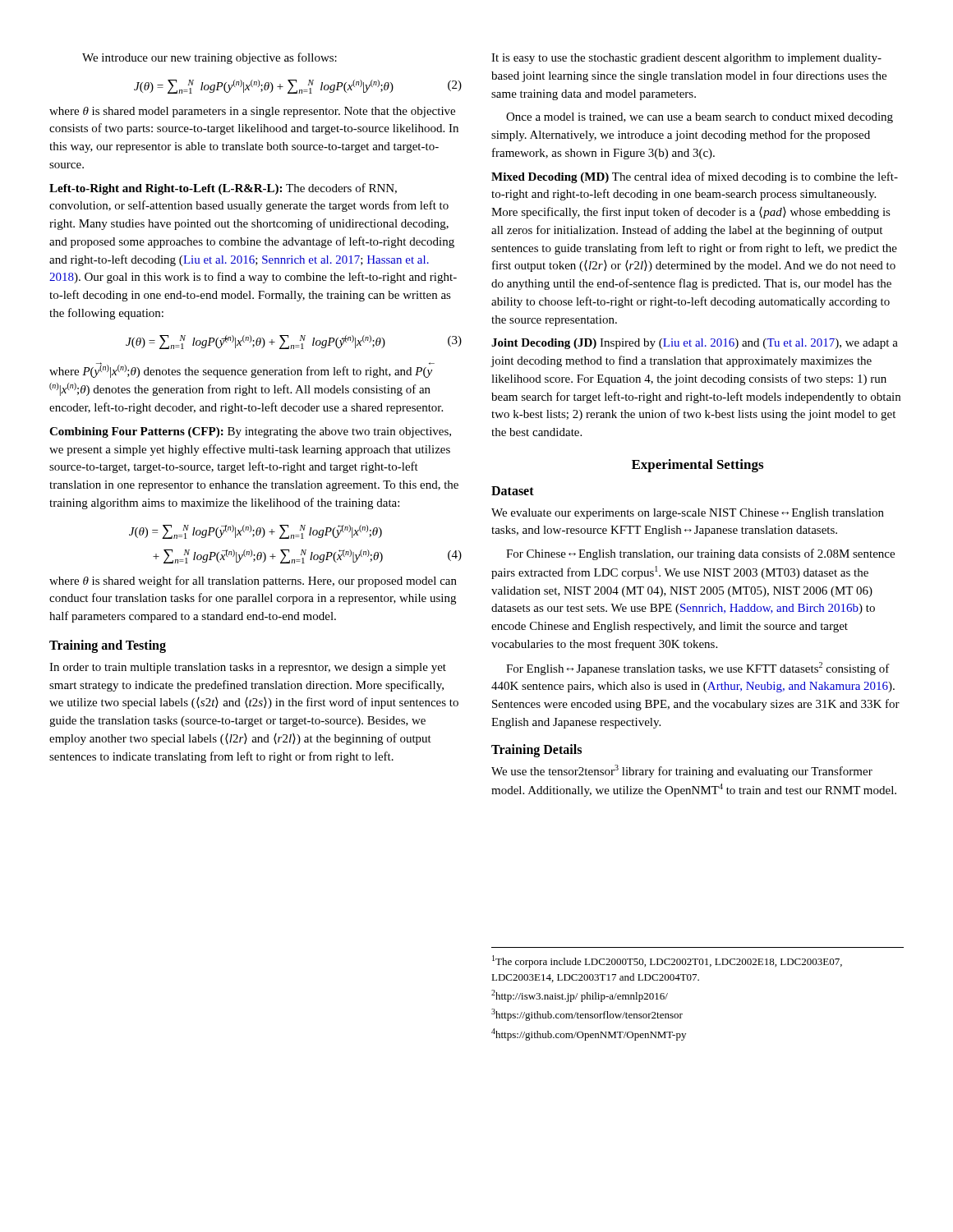This screenshot has height=1232, width=953.
Task: Select the section header that reads "Experimental Settings"
Action: point(698,464)
